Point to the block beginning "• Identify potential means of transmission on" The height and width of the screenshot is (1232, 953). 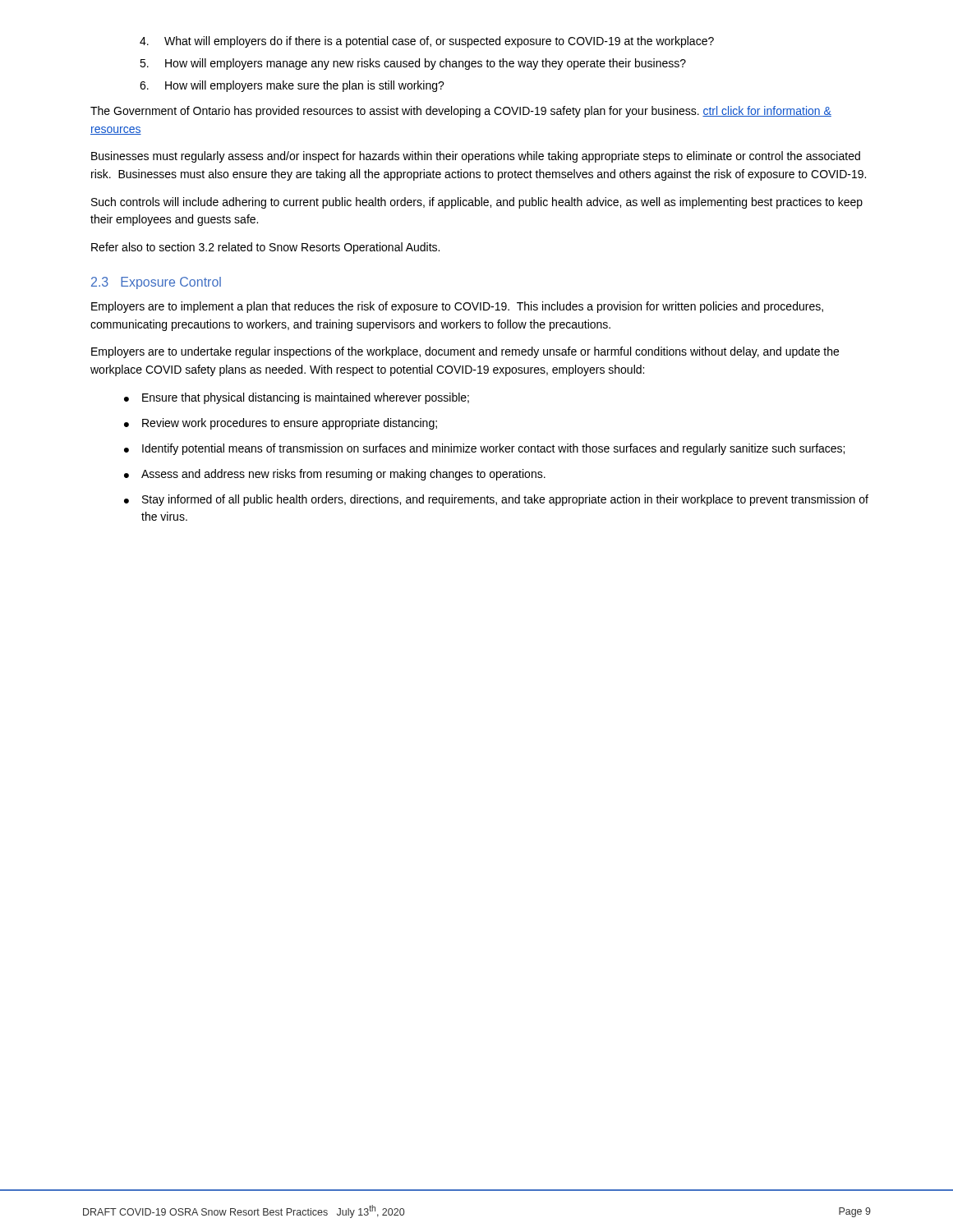coord(497,450)
